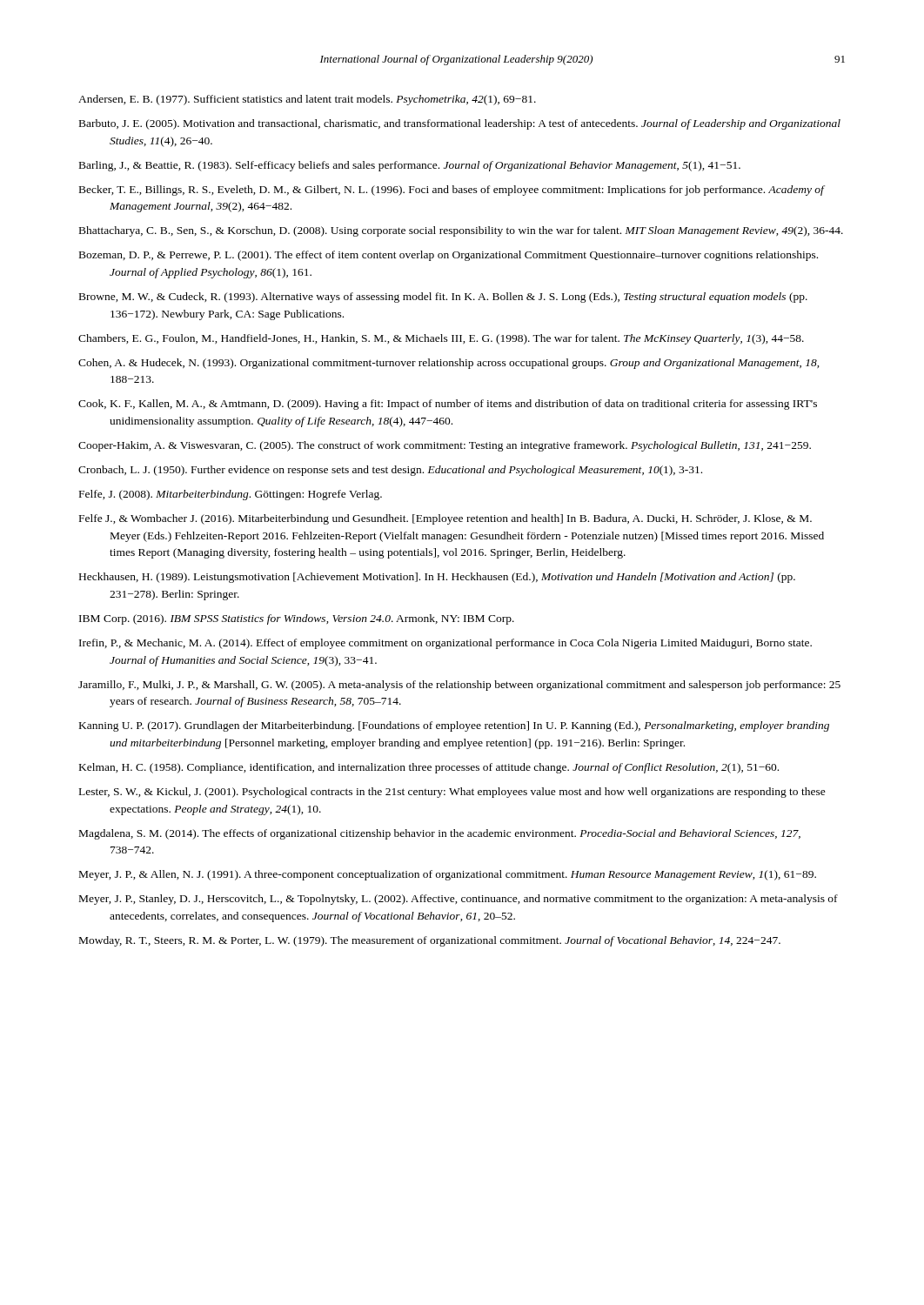Point to the passage starting "Bhattacharya, C. B., Sen, S.,"

pyautogui.click(x=461, y=230)
